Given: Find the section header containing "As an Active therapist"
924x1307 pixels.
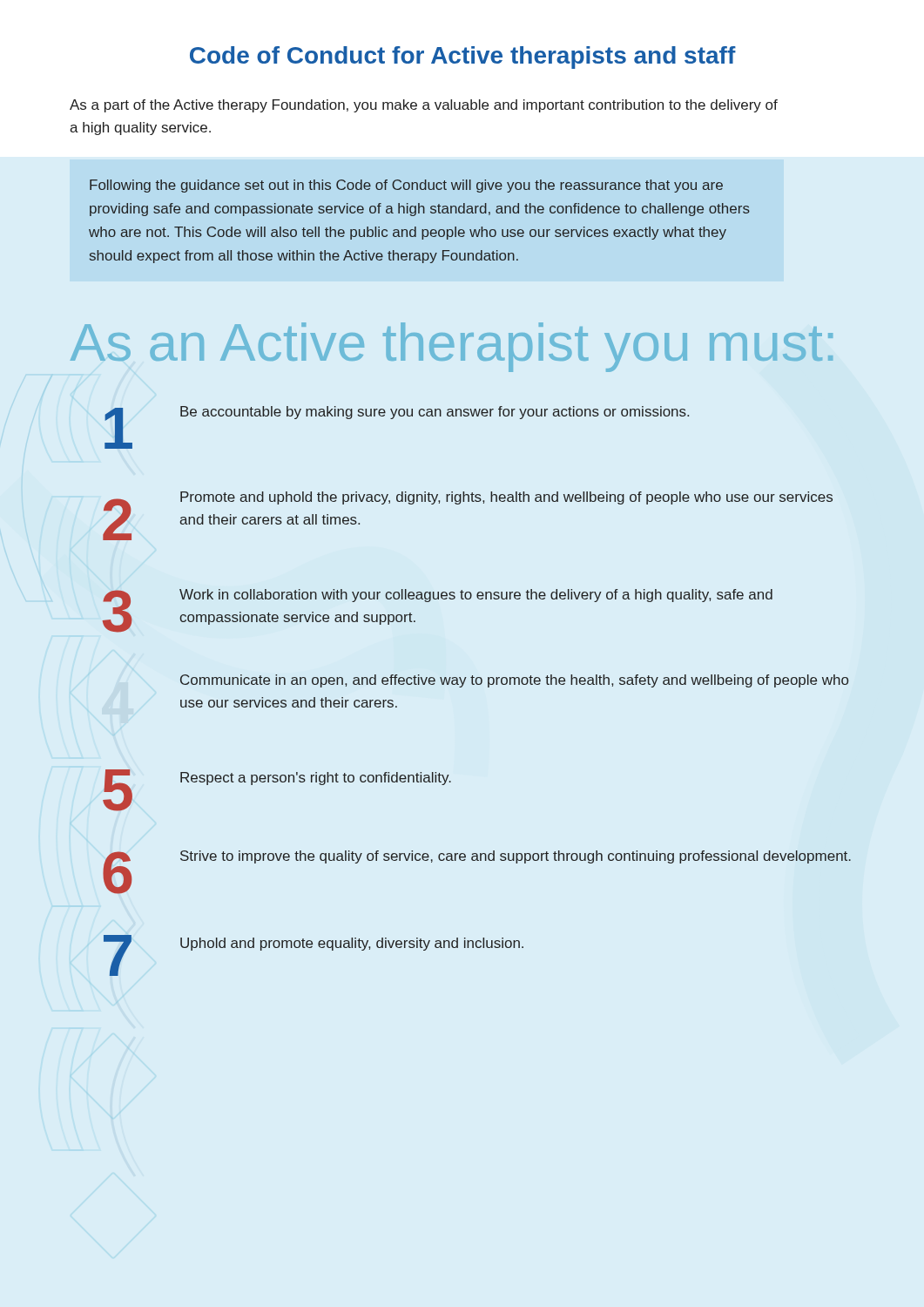Looking at the screenshot, I should (454, 343).
